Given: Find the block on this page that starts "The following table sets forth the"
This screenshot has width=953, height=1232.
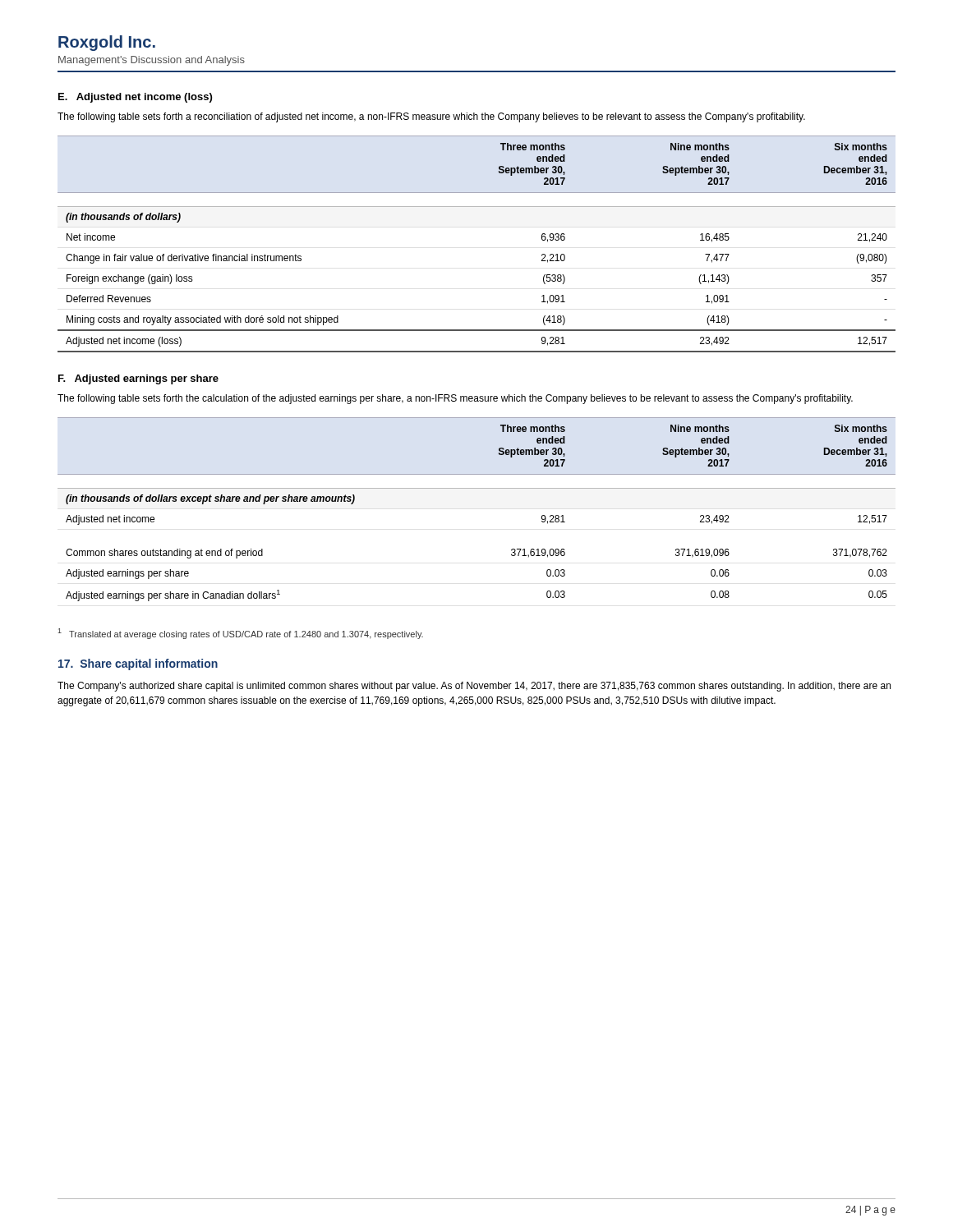Looking at the screenshot, I should pos(455,398).
